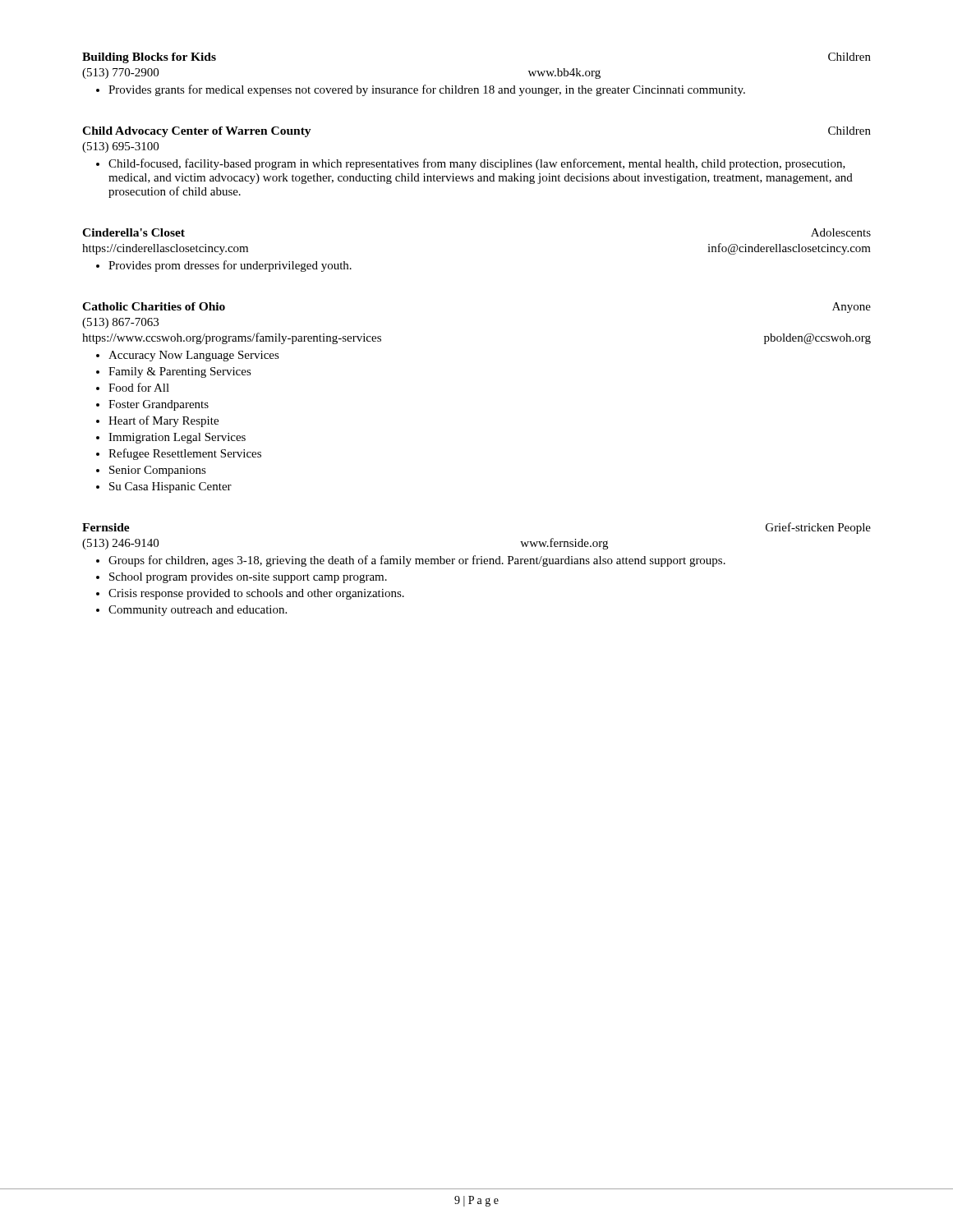Locate the passage starting "https://www.ccswoh.org/programs/family-parenting-services pbolden@ccswoh.org"

(234, 339)
